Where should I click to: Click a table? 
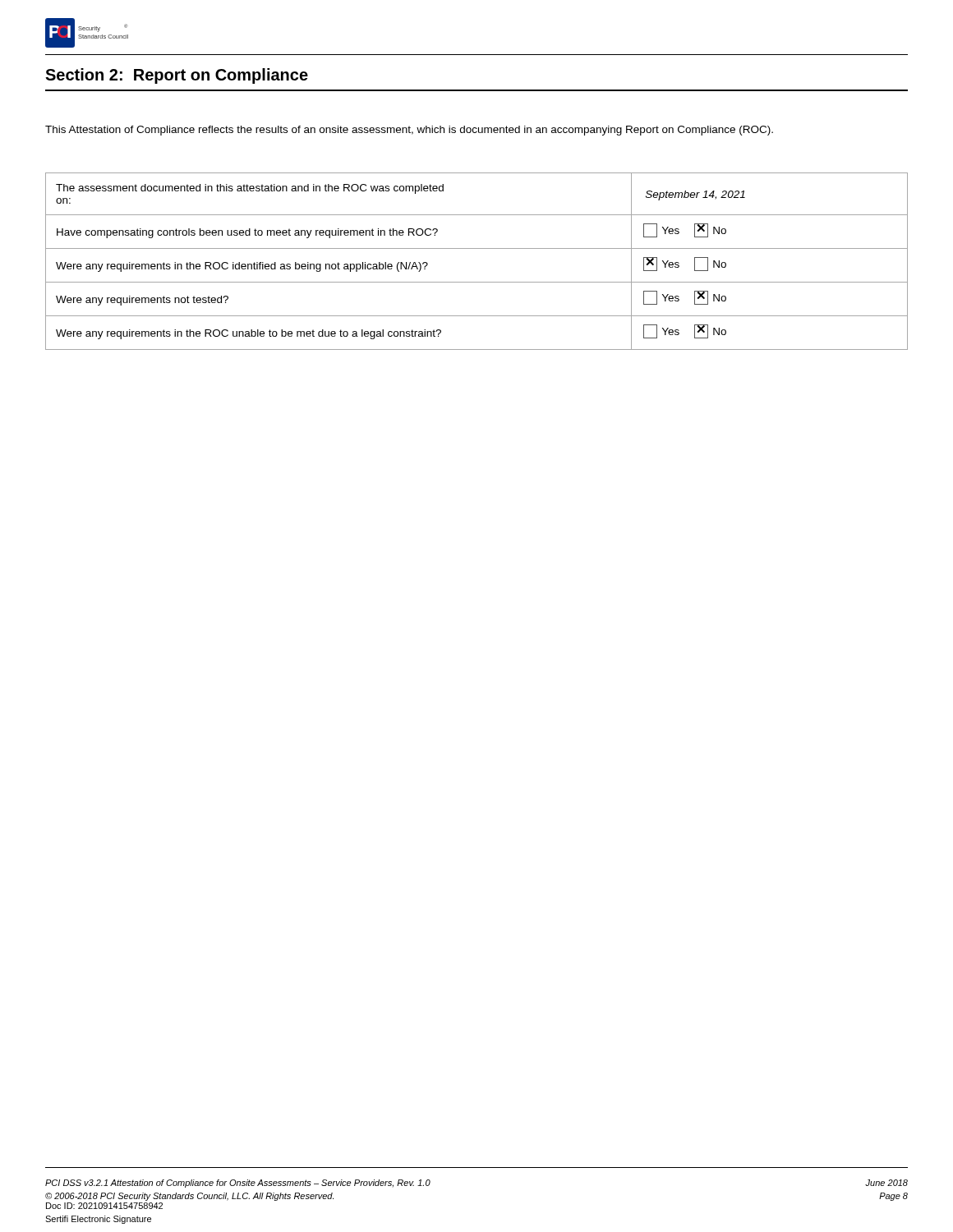476,261
